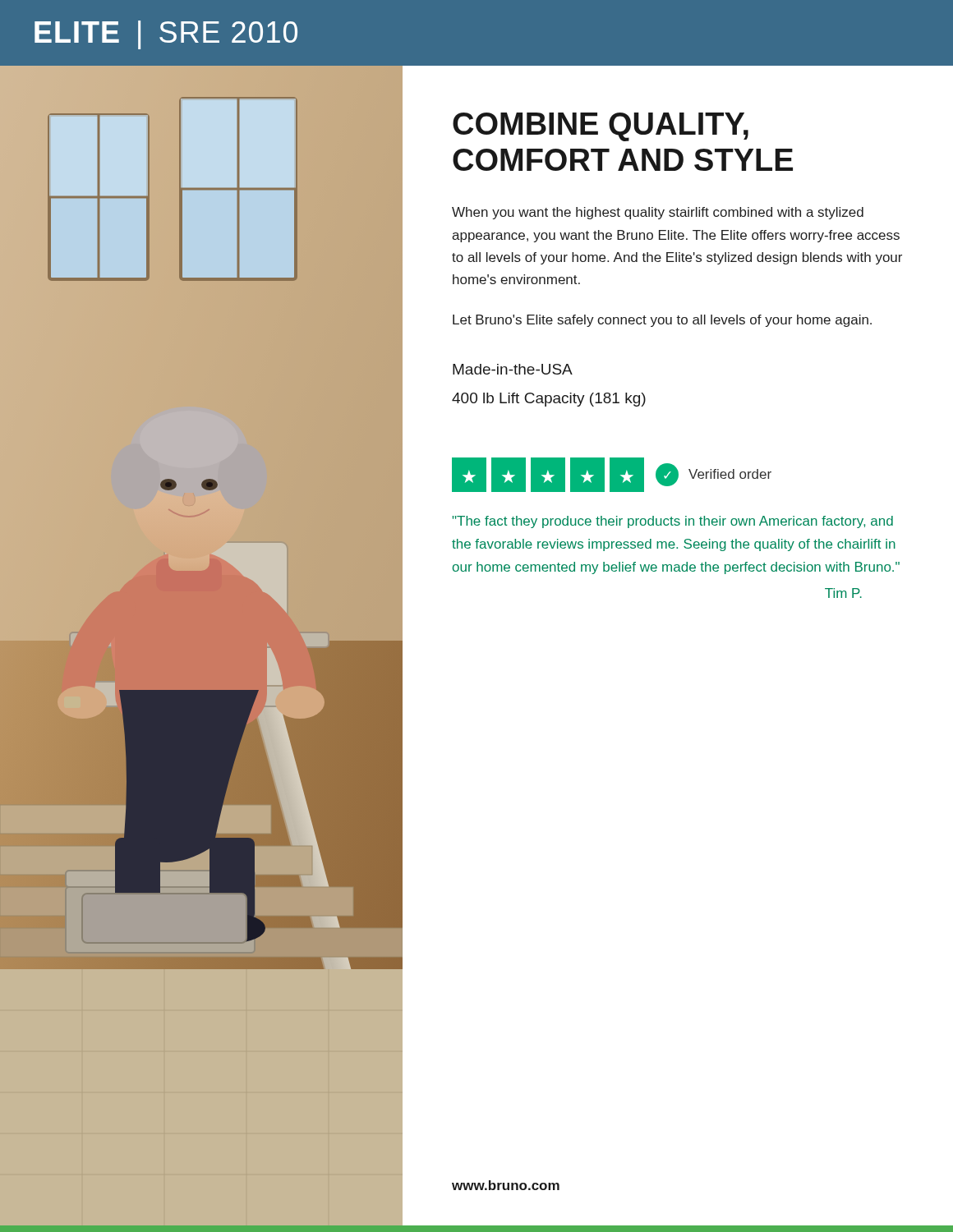Point to "Made-in-the-USA 400 lb Lift Capacity (181 kg)"
Screen dimensions: 1232x953
click(549, 384)
